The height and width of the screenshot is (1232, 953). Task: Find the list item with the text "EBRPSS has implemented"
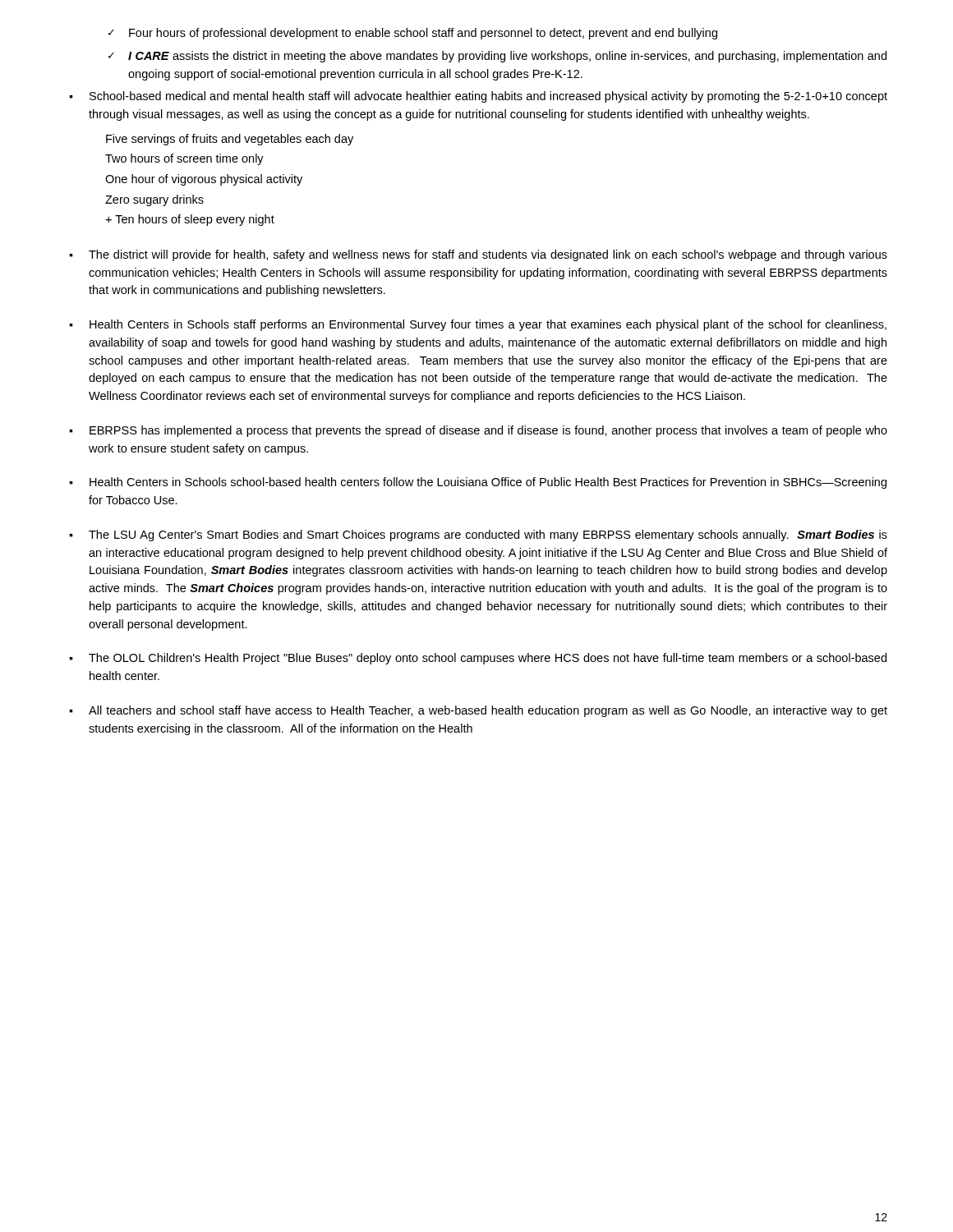coord(488,439)
